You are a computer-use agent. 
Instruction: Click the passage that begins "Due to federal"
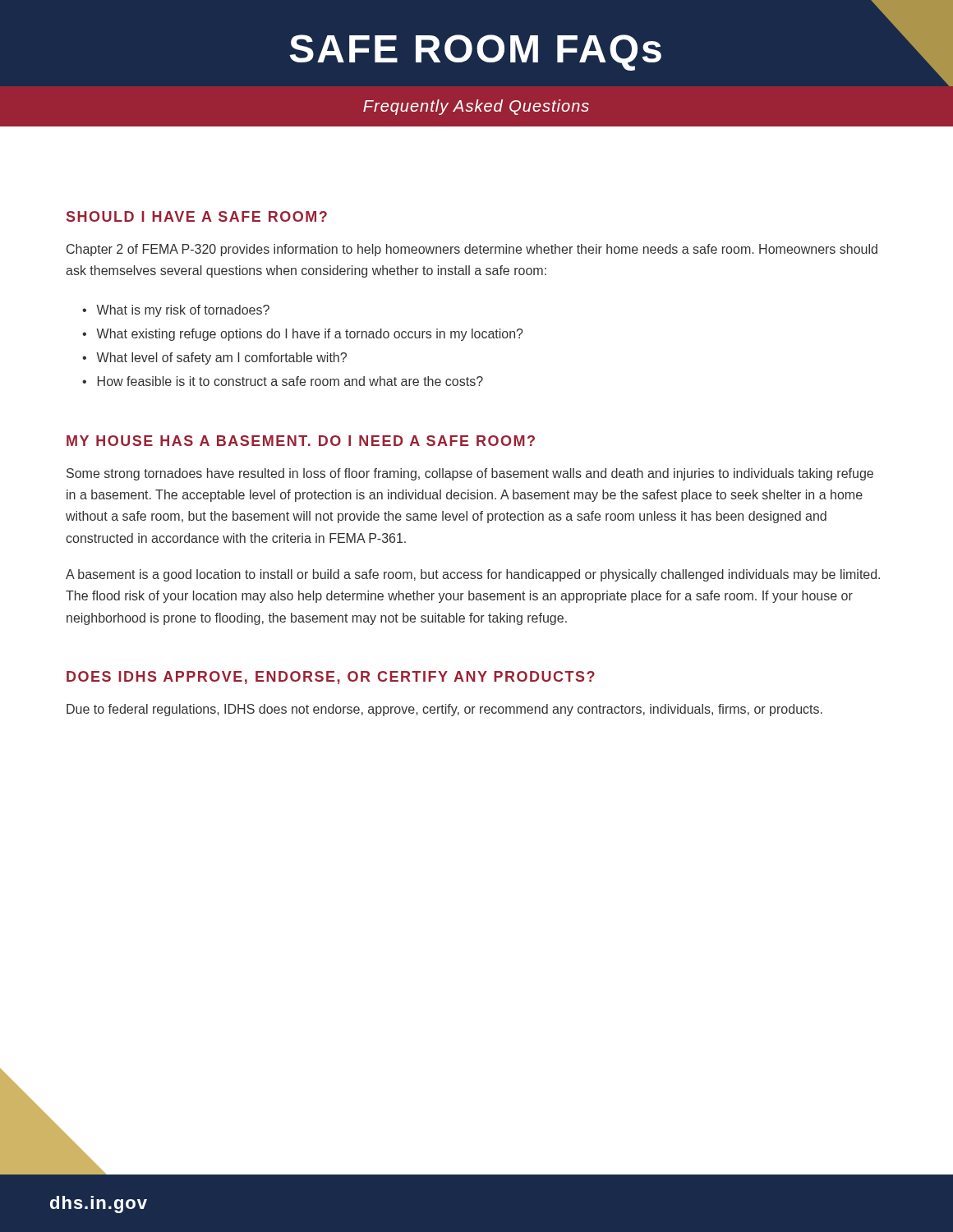[x=444, y=709]
